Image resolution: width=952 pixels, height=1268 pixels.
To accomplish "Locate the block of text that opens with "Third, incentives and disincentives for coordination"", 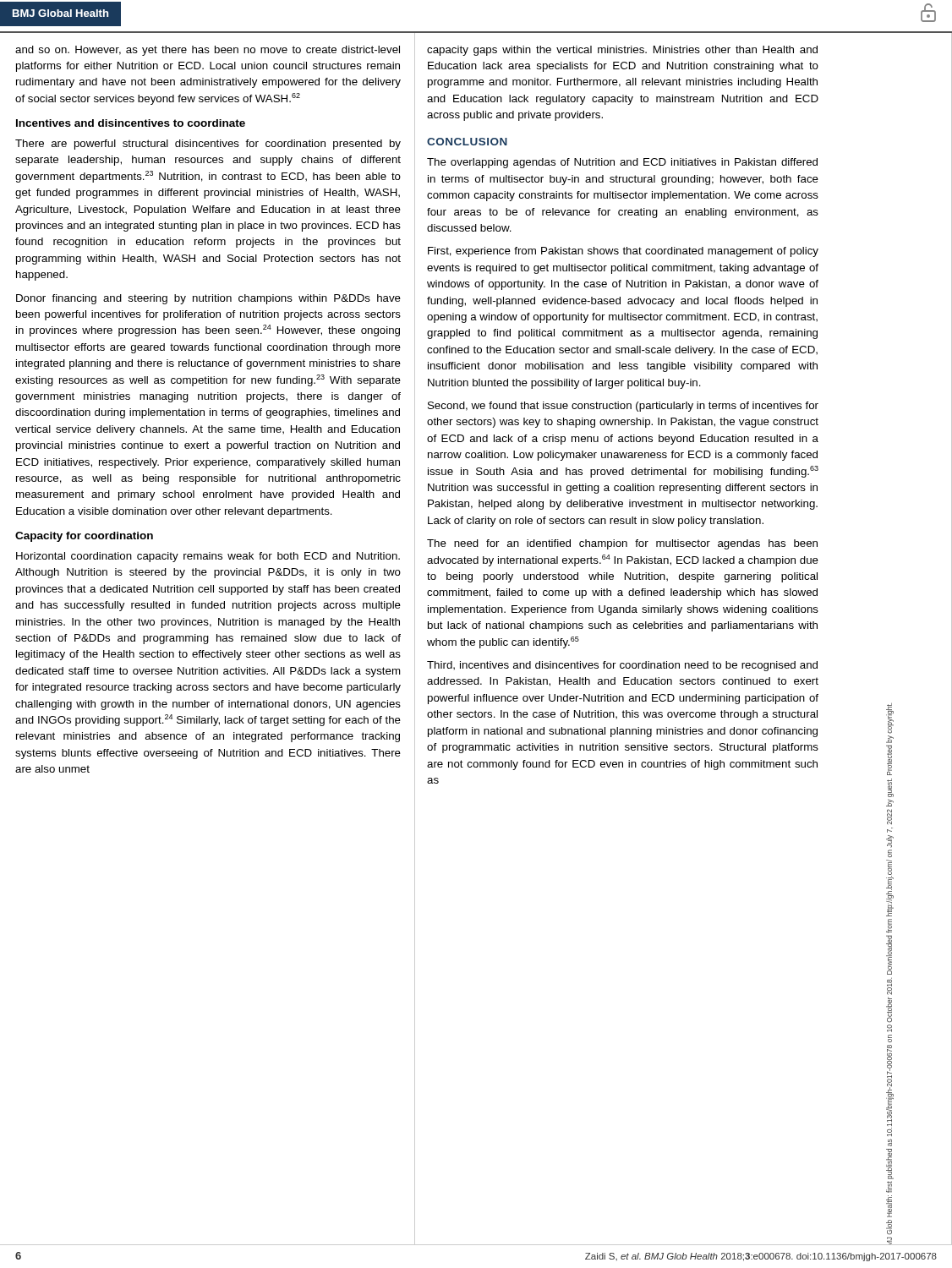I will tap(623, 723).
